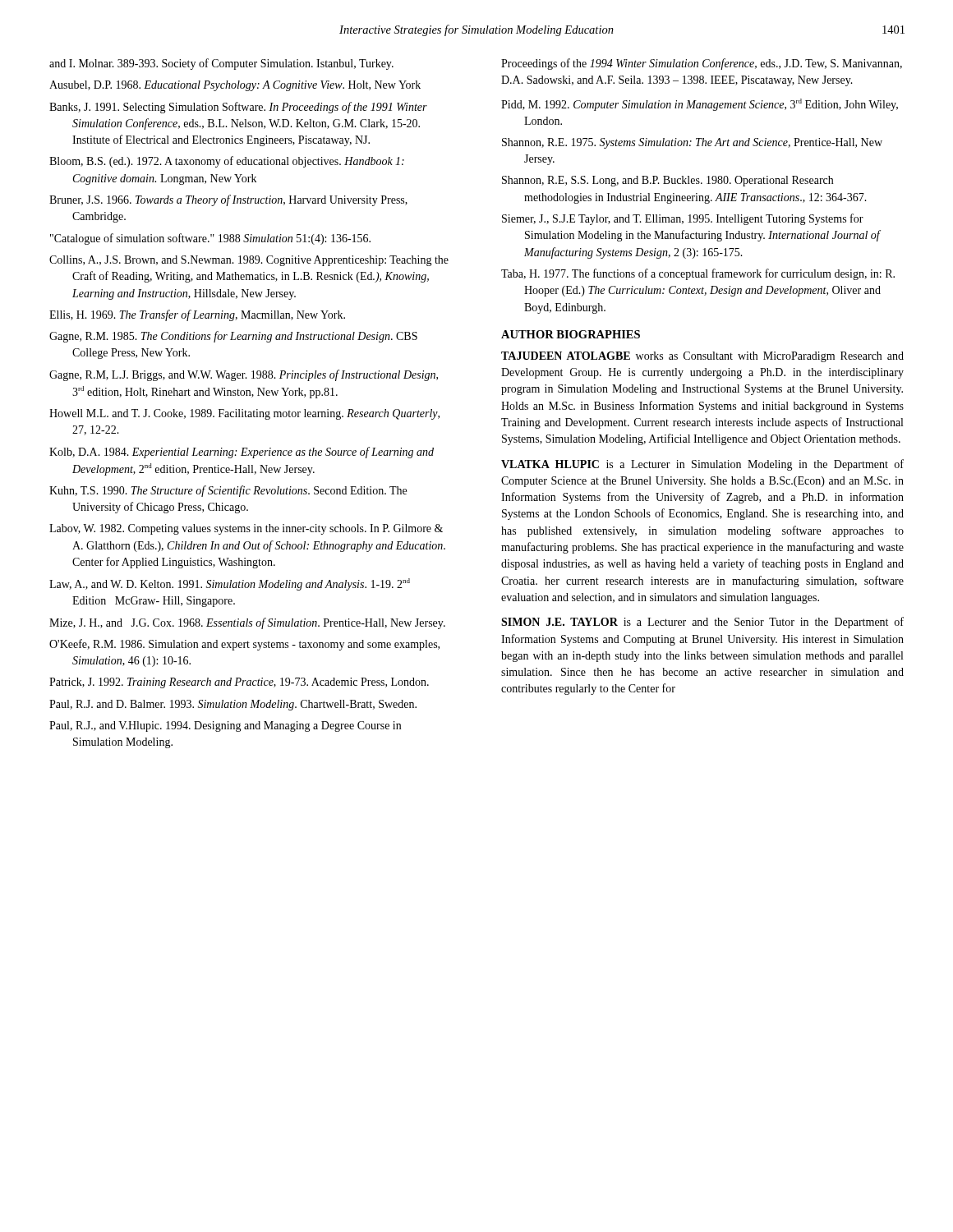Locate the list item containing "Proceedings of the 1994 Winter Simulation"

702,72
